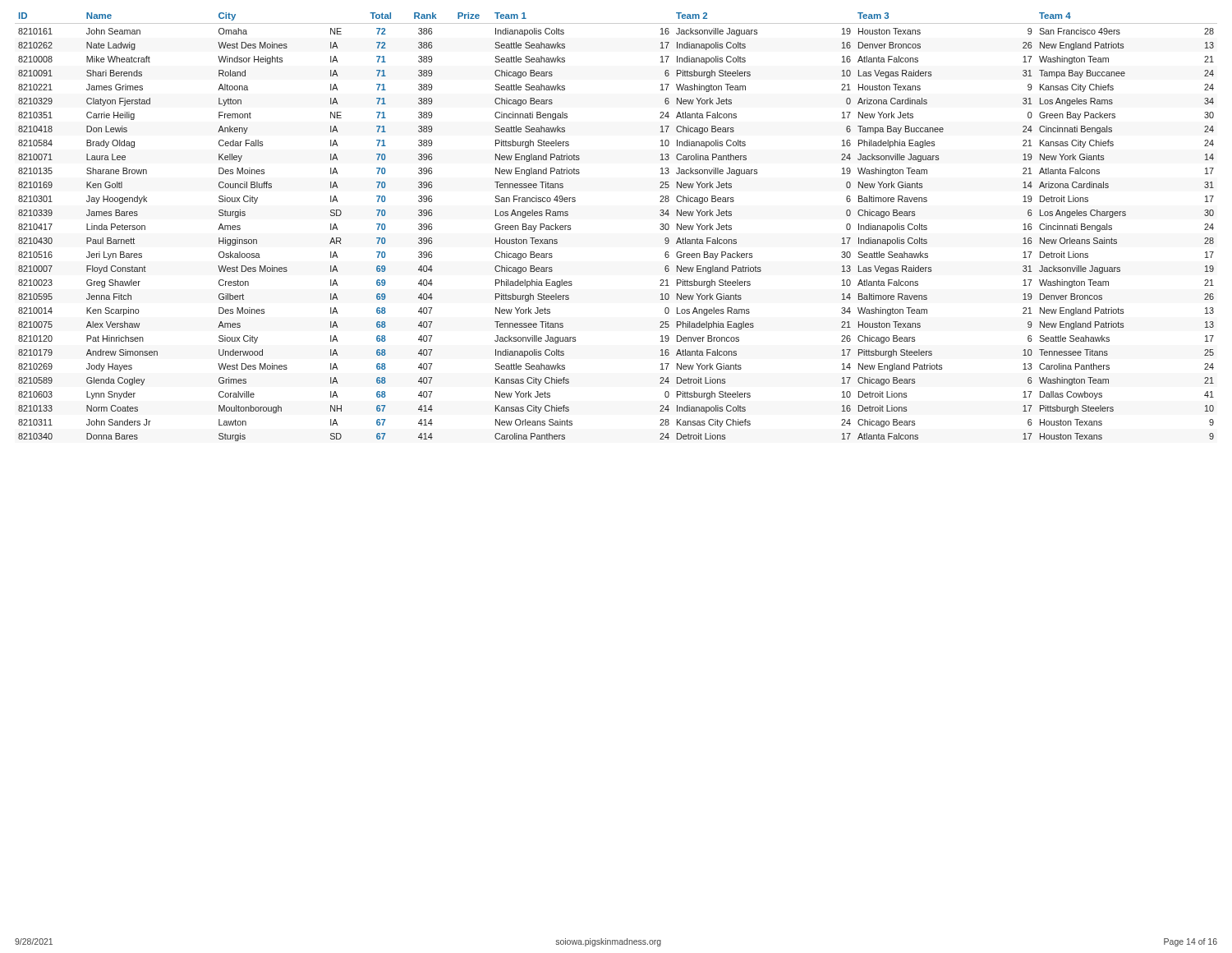Locate the table with the text "Indianapolis Colts"
Screen dimensions: 953x1232
(616, 226)
